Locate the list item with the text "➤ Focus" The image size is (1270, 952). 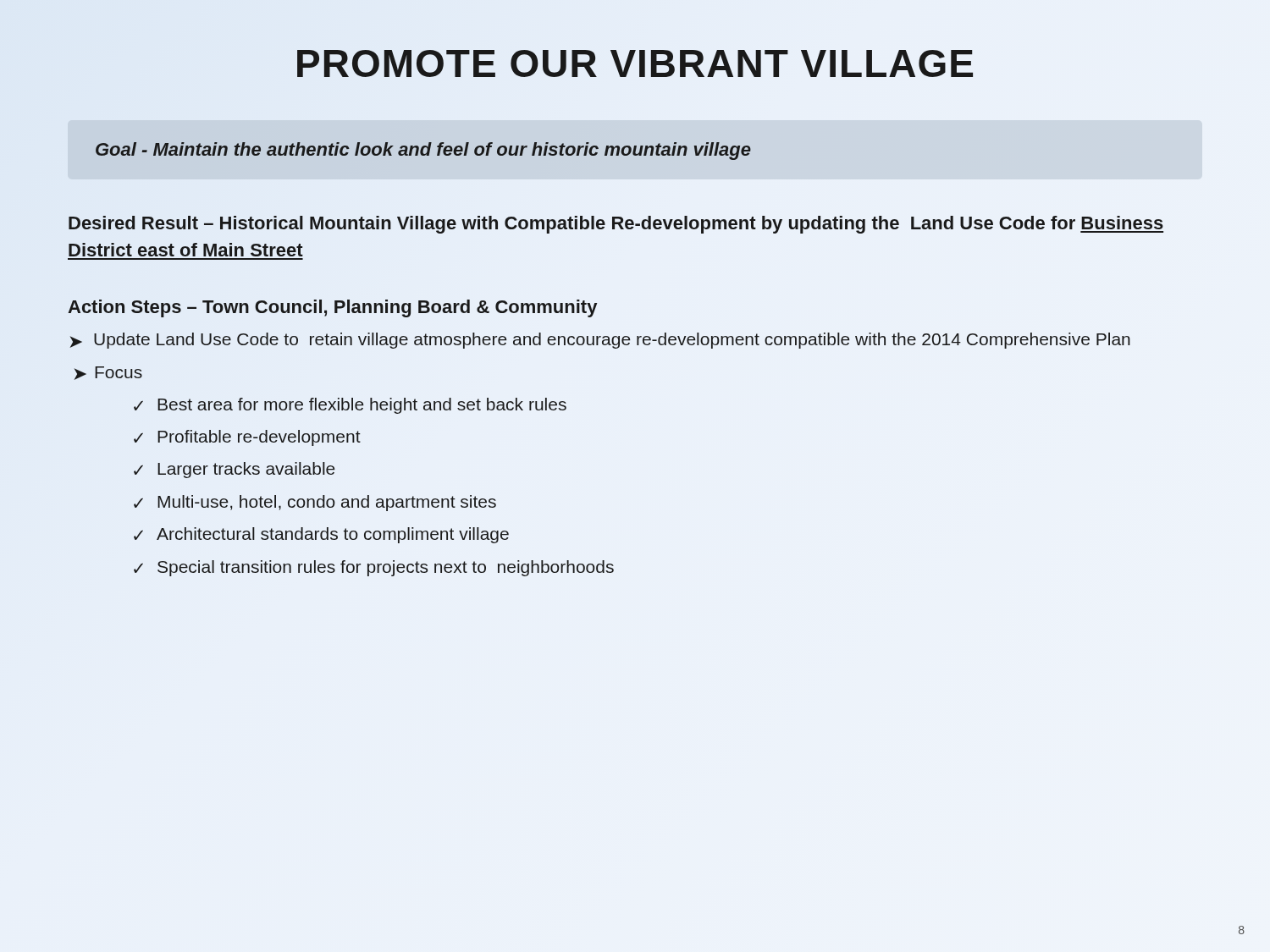click(x=107, y=373)
